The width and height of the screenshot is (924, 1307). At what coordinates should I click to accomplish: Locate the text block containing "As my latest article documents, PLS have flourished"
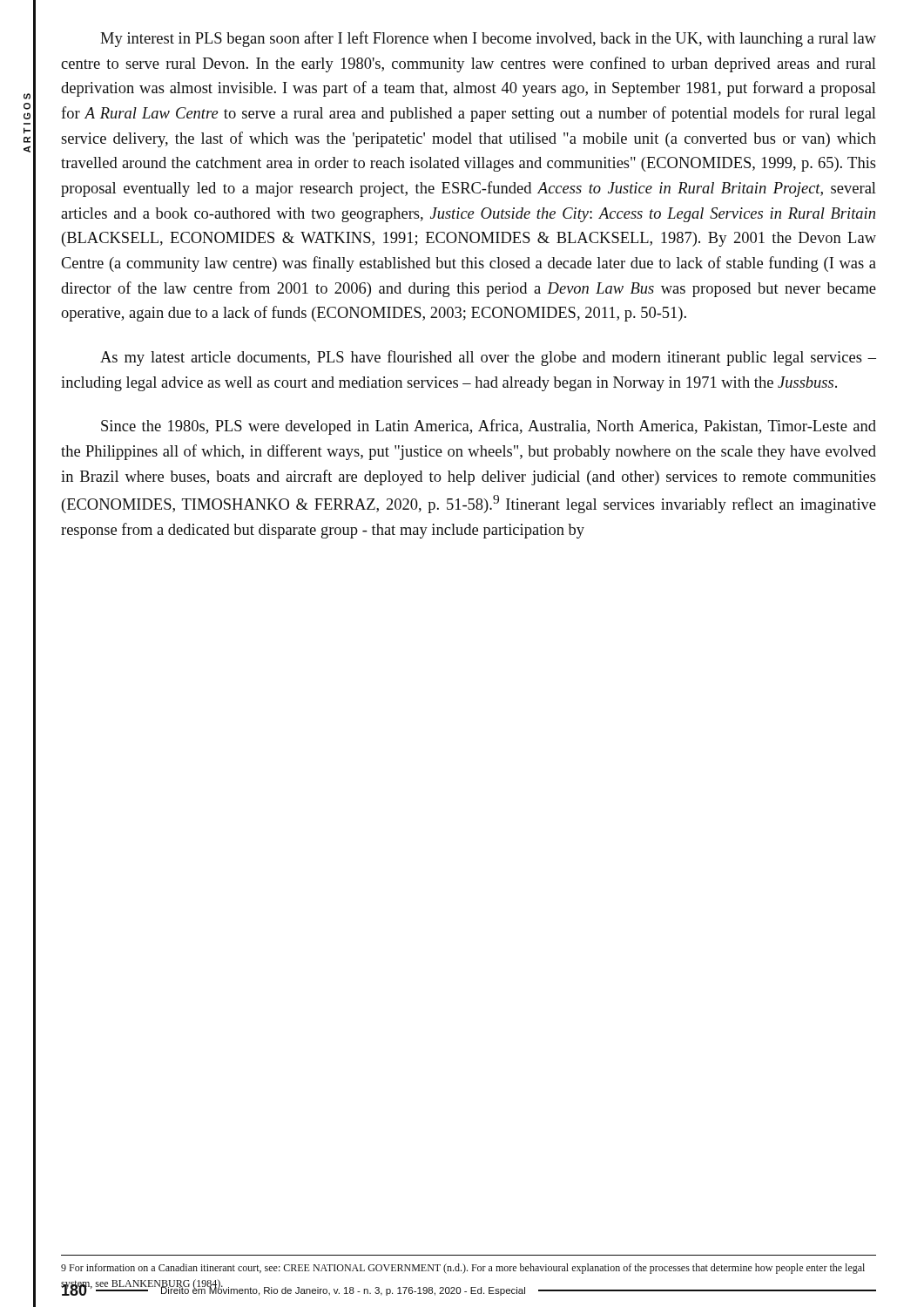[469, 370]
